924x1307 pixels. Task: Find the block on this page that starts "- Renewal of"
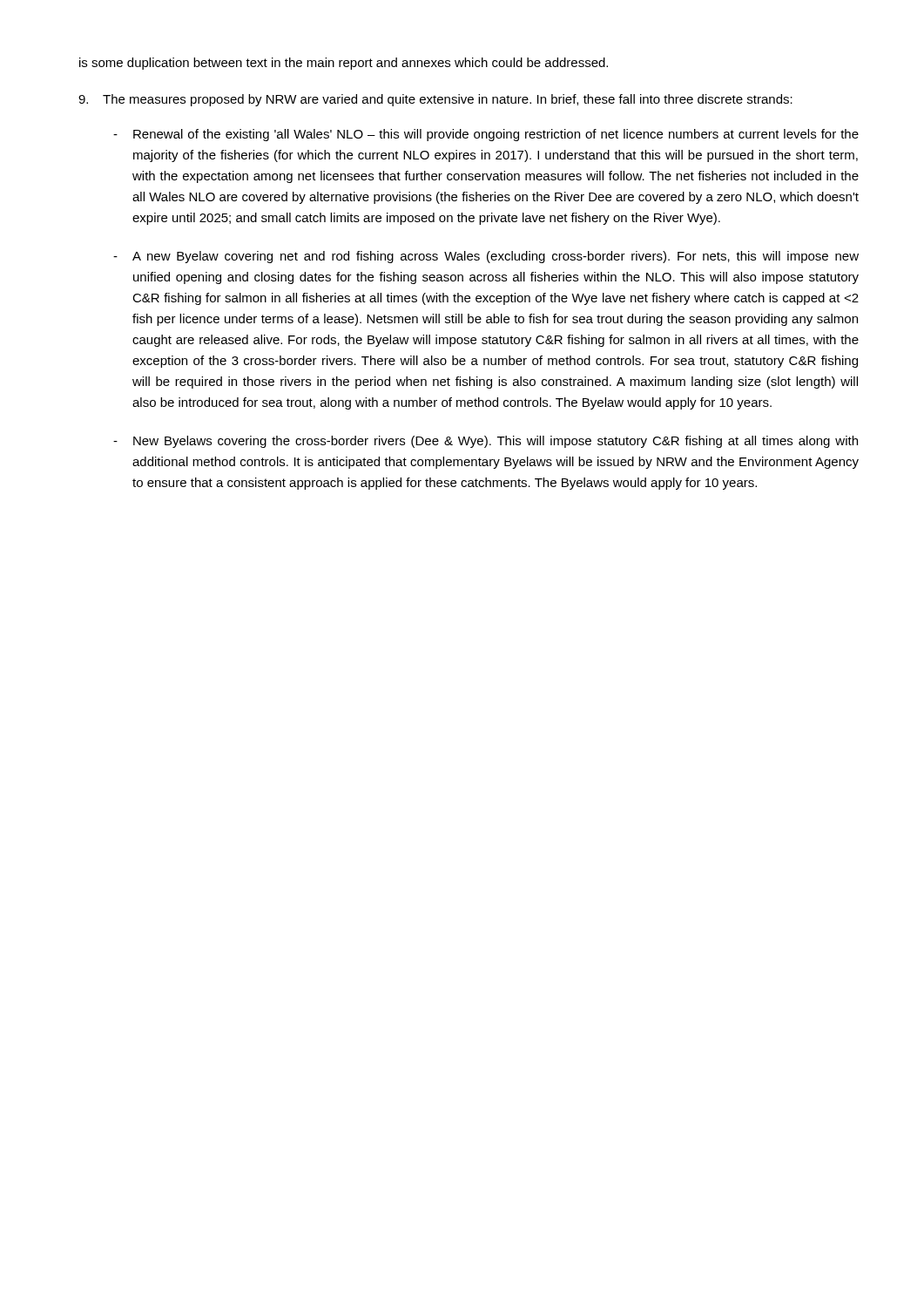pyautogui.click(x=486, y=176)
